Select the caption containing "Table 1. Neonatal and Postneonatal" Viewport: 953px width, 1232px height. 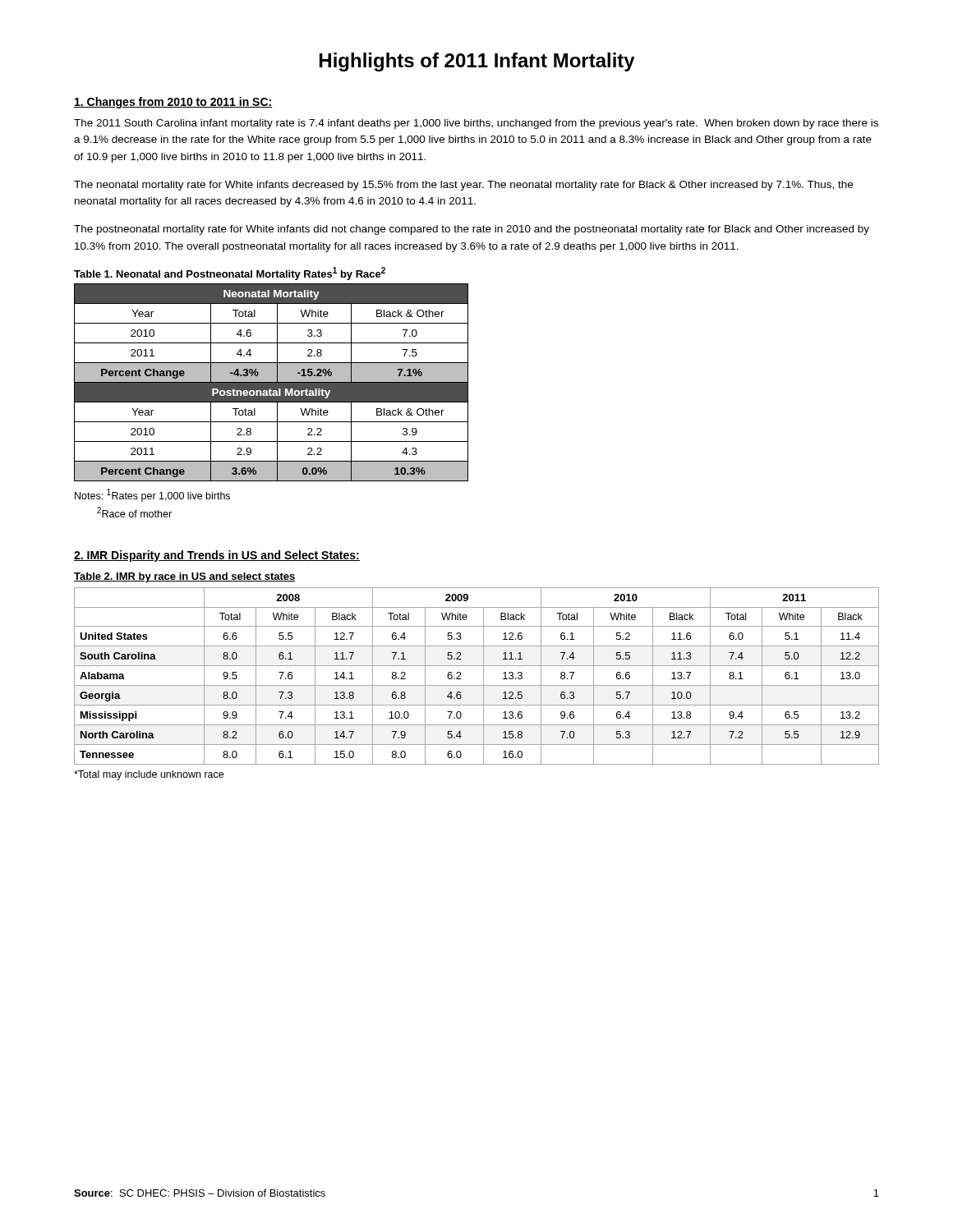click(230, 274)
